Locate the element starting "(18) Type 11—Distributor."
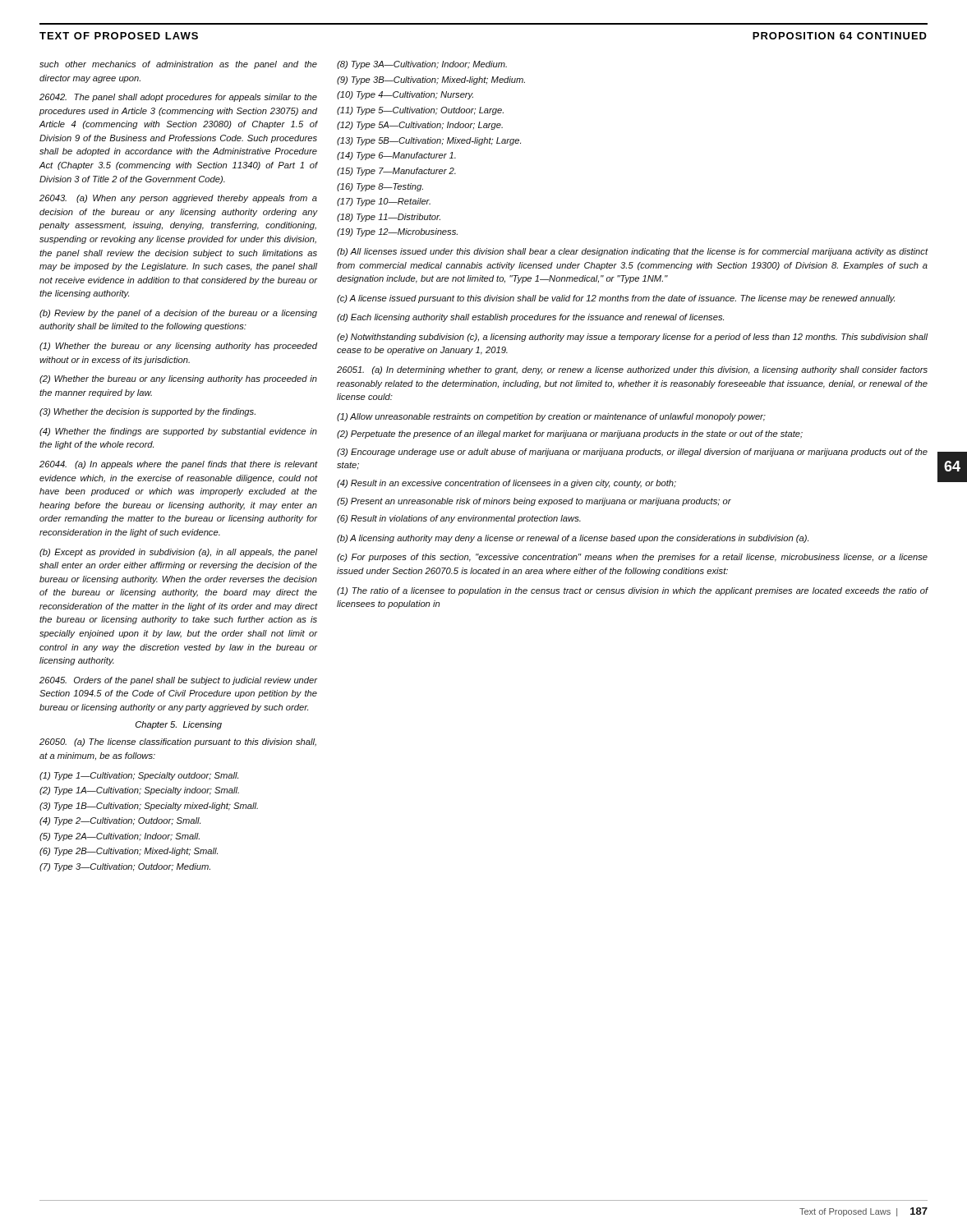The height and width of the screenshot is (1232, 967). (x=389, y=217)
